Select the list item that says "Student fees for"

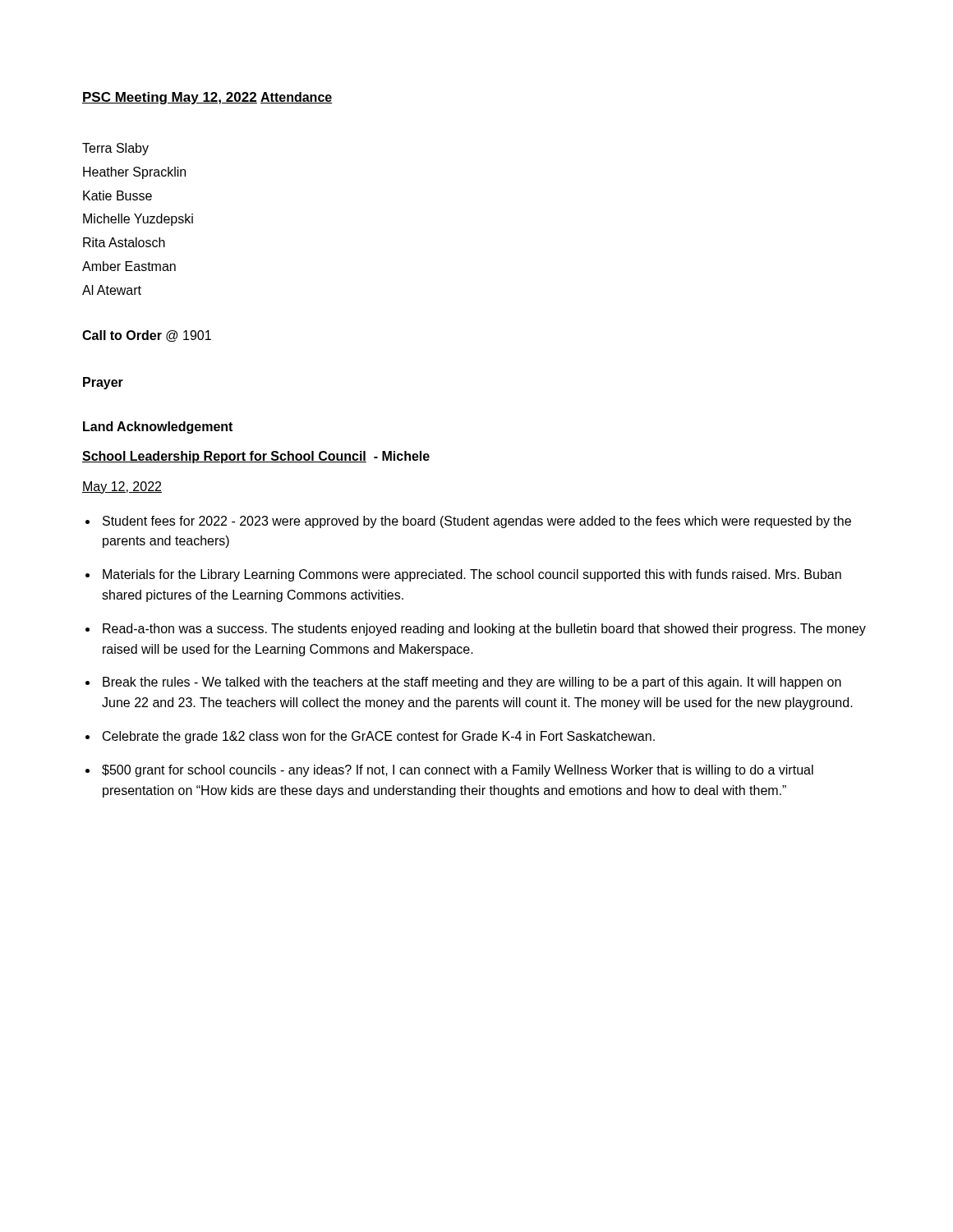[477, 531]
